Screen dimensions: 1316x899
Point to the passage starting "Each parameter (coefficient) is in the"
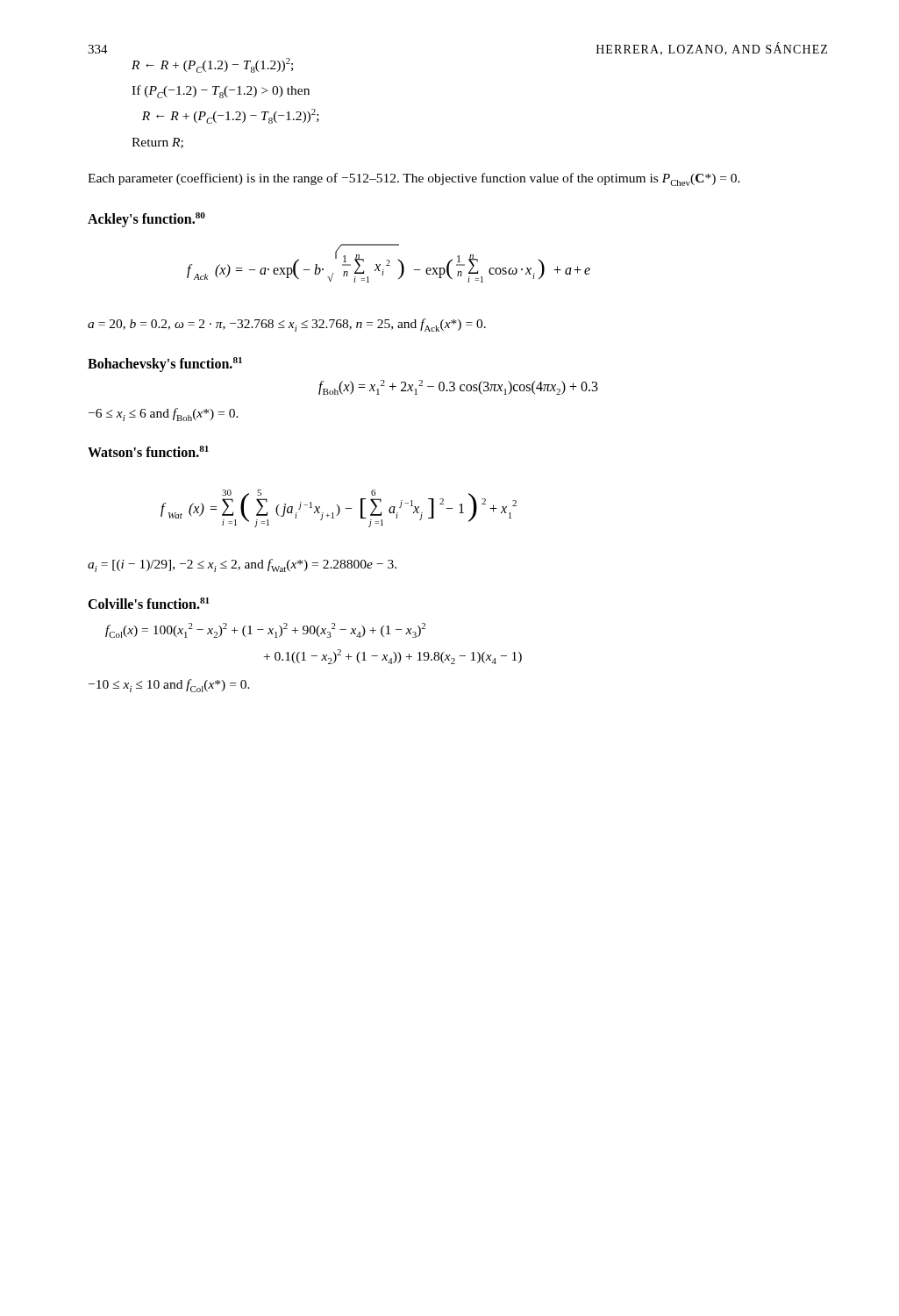pyautogui.click(x=414, y=179)
